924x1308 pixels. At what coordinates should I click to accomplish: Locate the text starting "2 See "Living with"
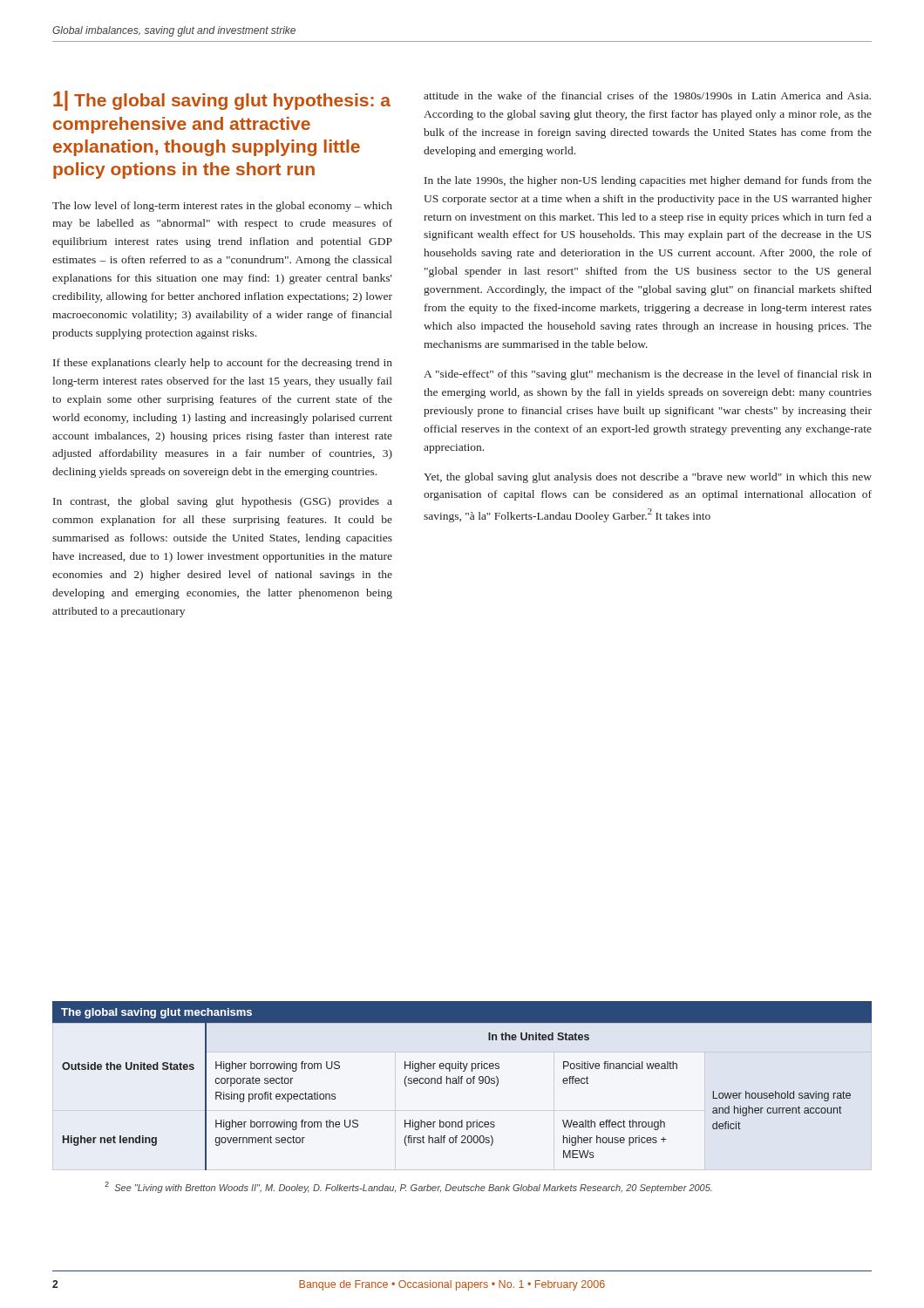point(409,1186)
